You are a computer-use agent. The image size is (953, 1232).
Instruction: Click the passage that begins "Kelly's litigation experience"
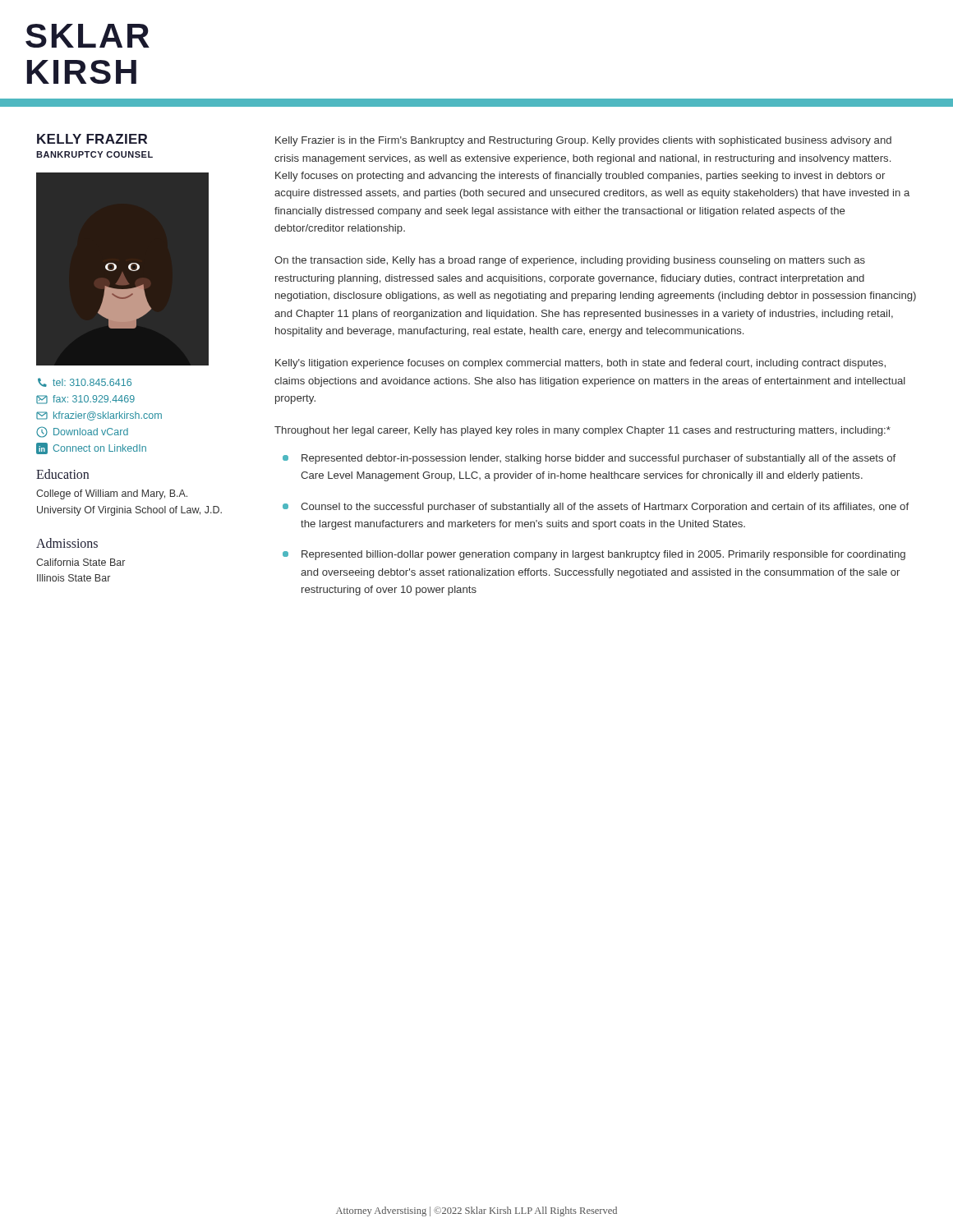590,380
